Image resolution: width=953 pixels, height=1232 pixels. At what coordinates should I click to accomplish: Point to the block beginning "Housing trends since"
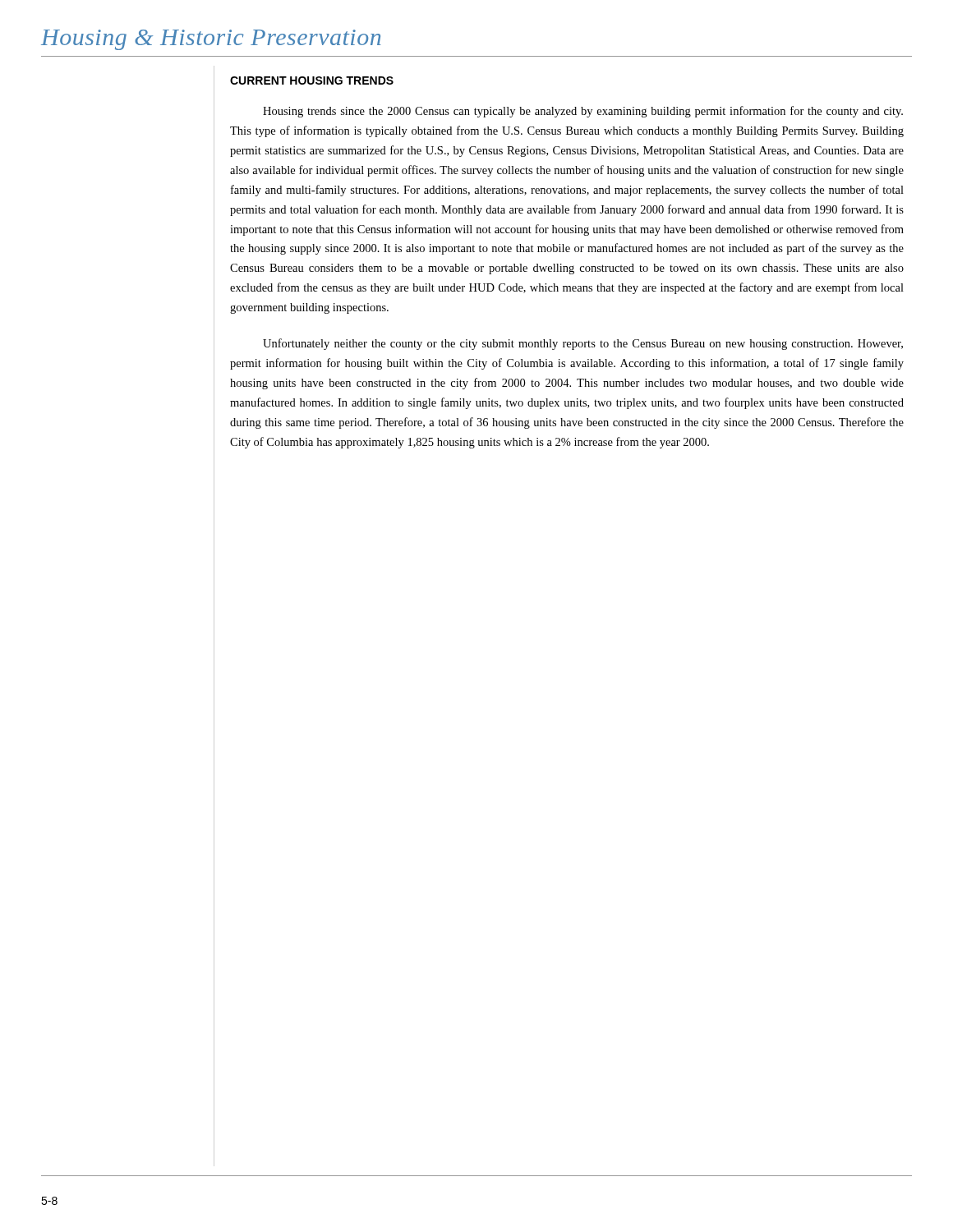pos(567,210)
